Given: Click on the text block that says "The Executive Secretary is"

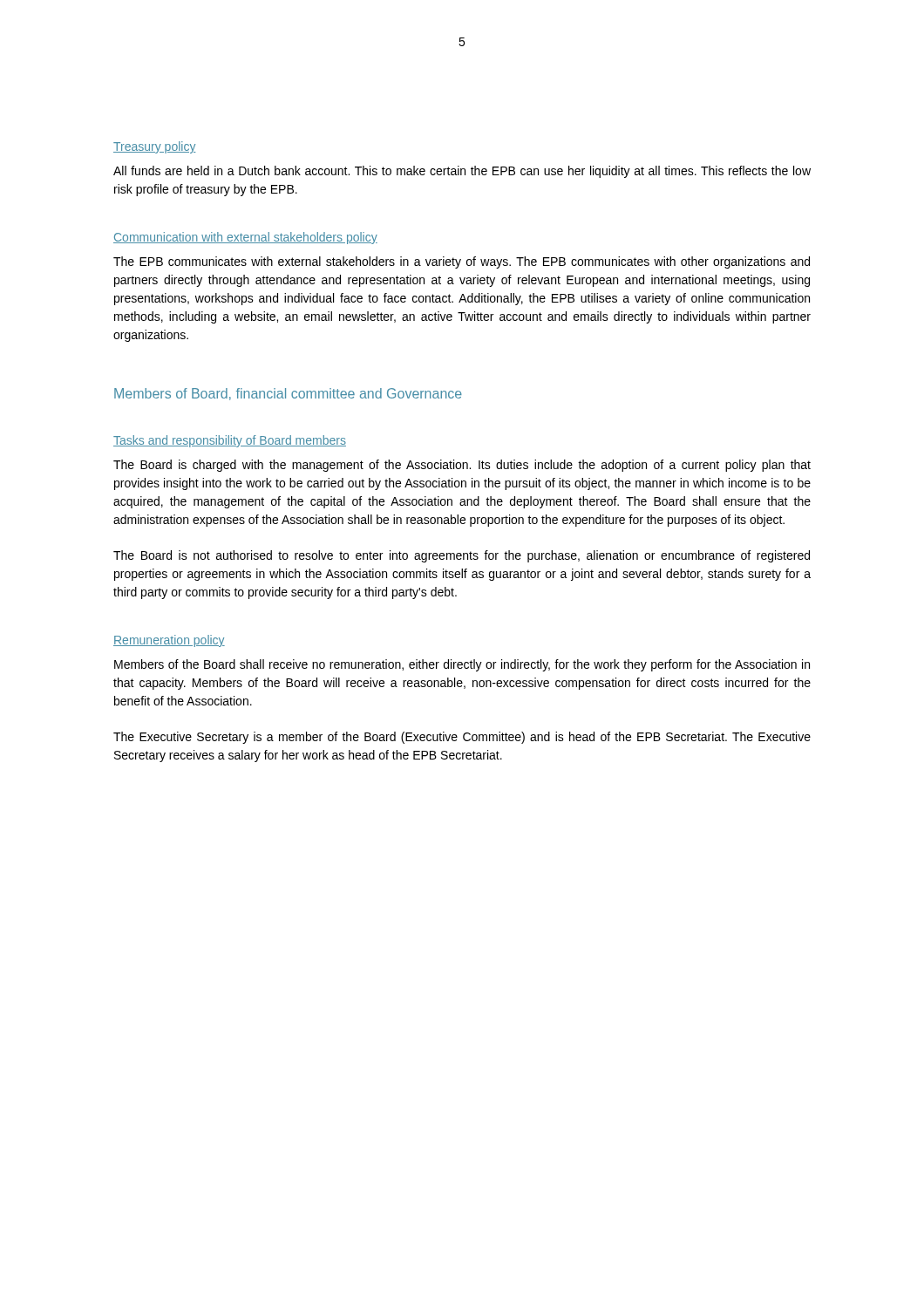Looking at the screenshot, I should coord(462,746).
